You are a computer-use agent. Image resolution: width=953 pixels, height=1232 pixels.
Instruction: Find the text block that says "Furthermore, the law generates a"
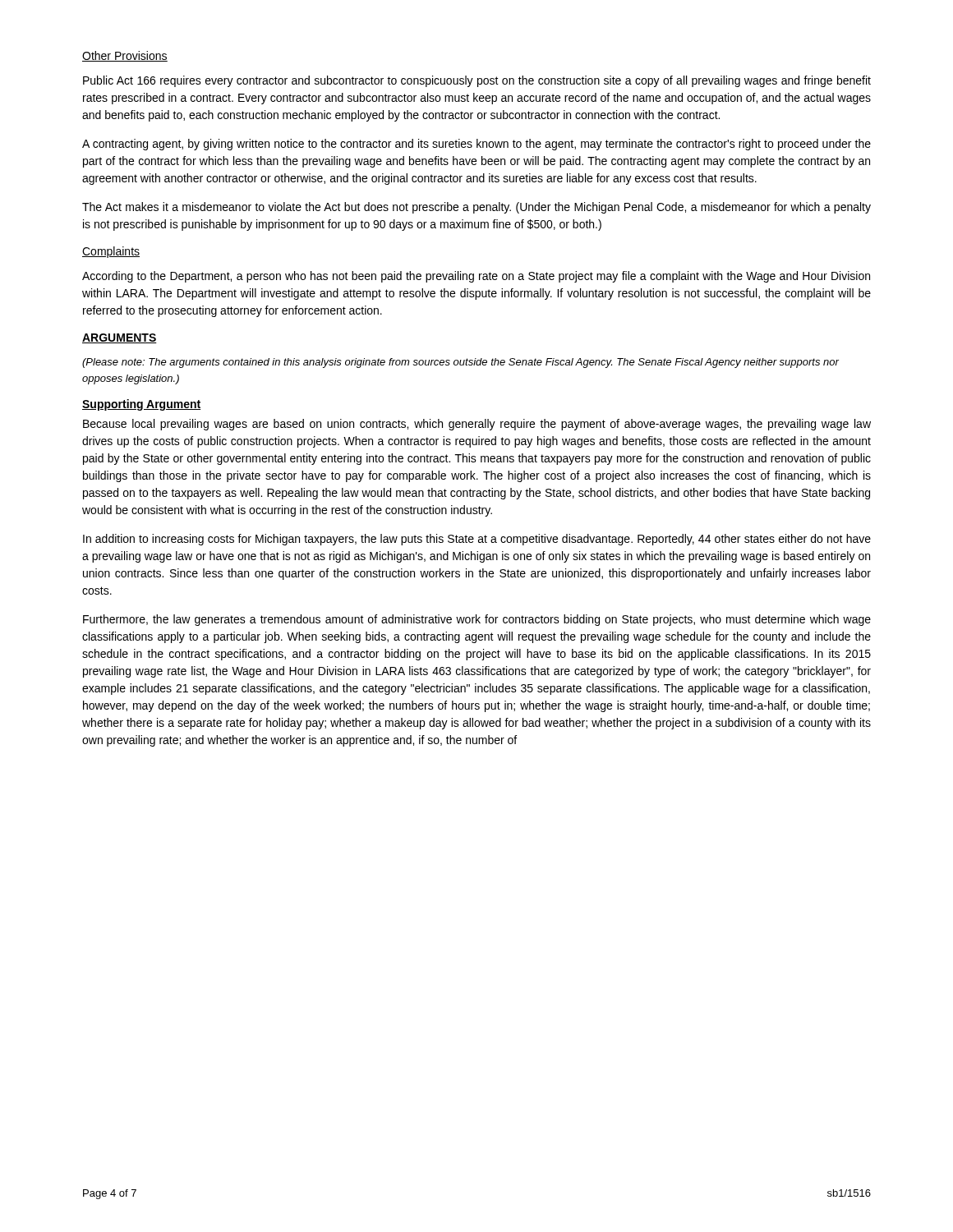coord(476,680)
